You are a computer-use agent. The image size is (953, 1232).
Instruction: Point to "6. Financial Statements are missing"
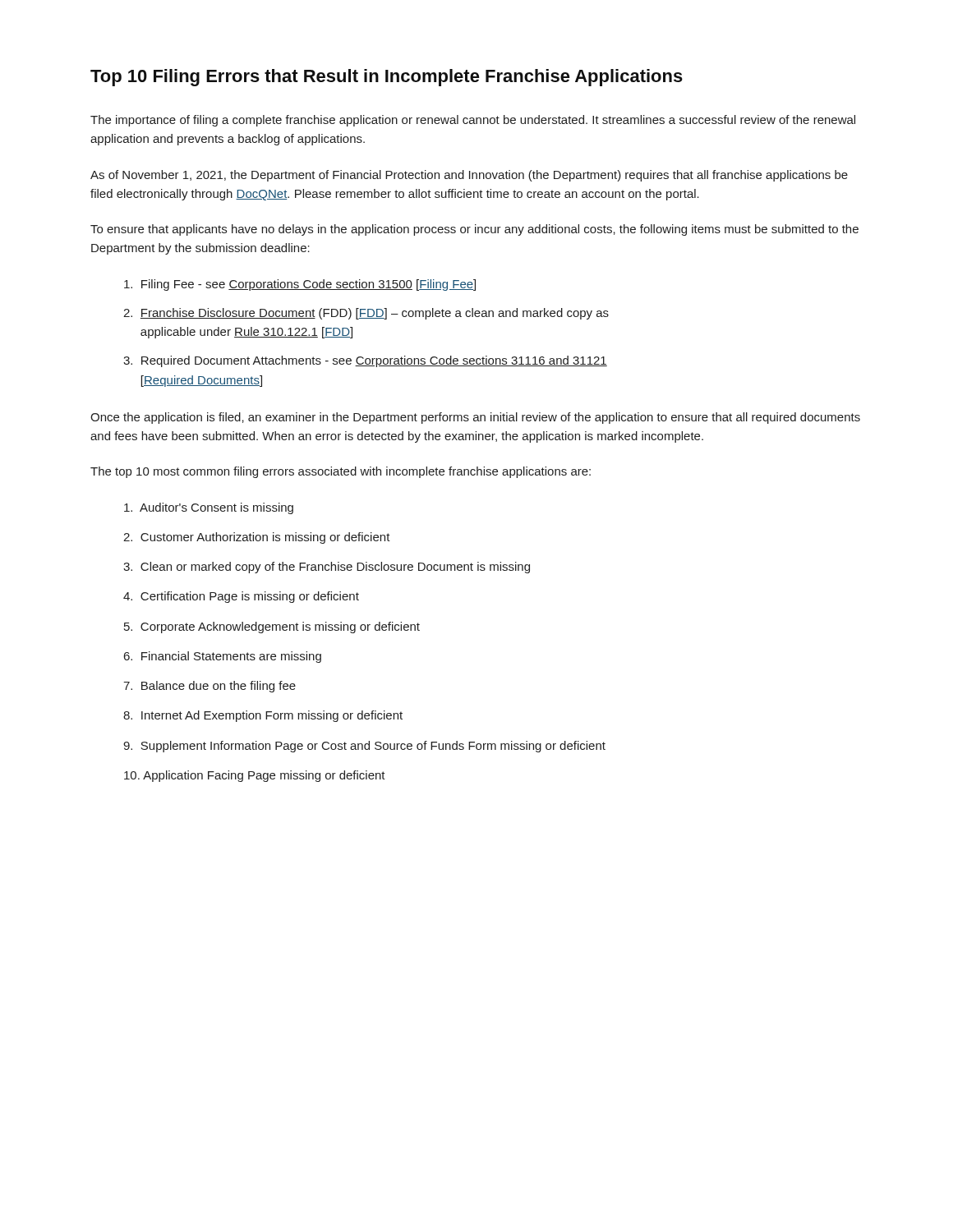coord(223,656)
